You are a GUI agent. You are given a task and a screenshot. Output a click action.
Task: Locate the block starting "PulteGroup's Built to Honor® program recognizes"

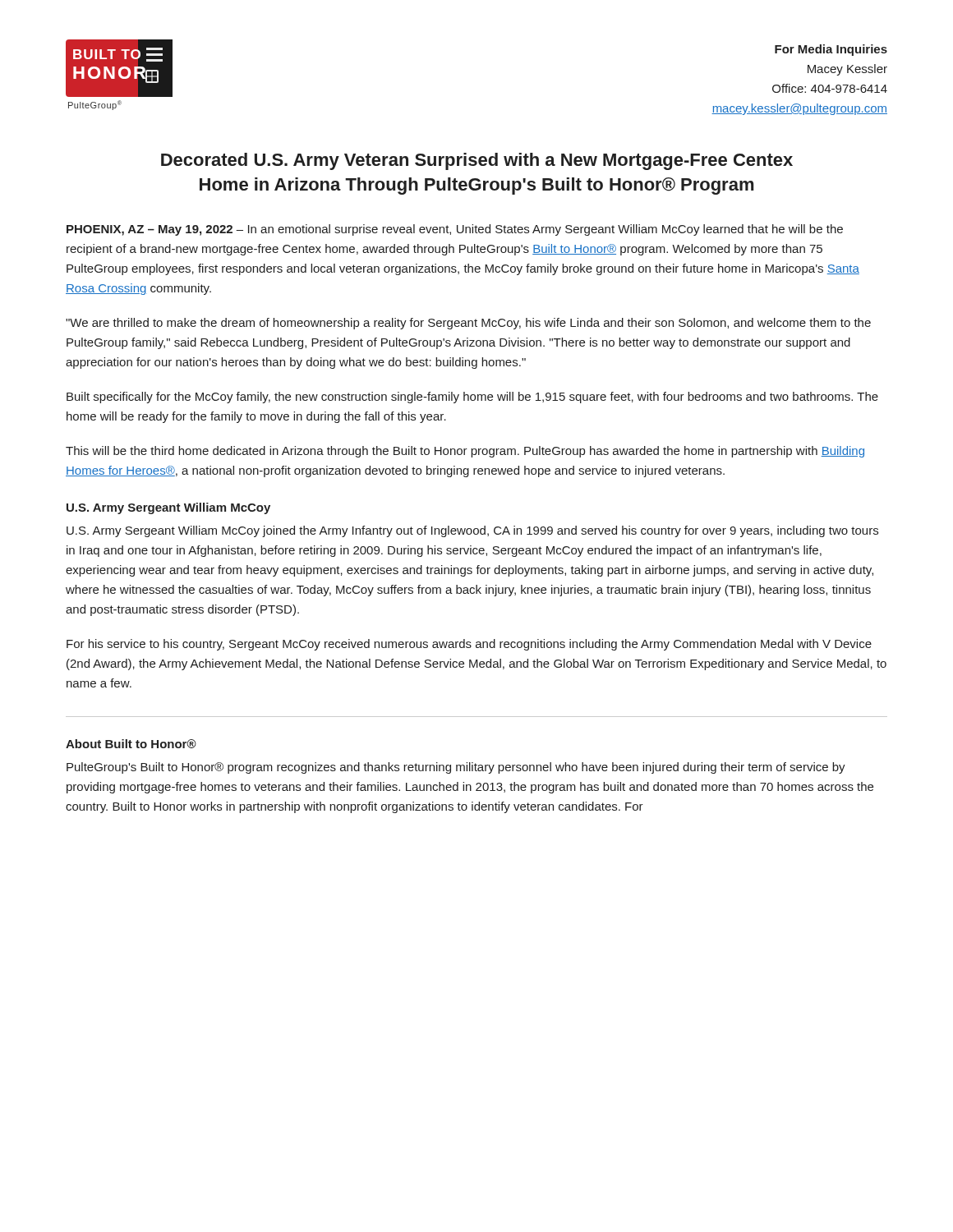click(x=470, y=787)
